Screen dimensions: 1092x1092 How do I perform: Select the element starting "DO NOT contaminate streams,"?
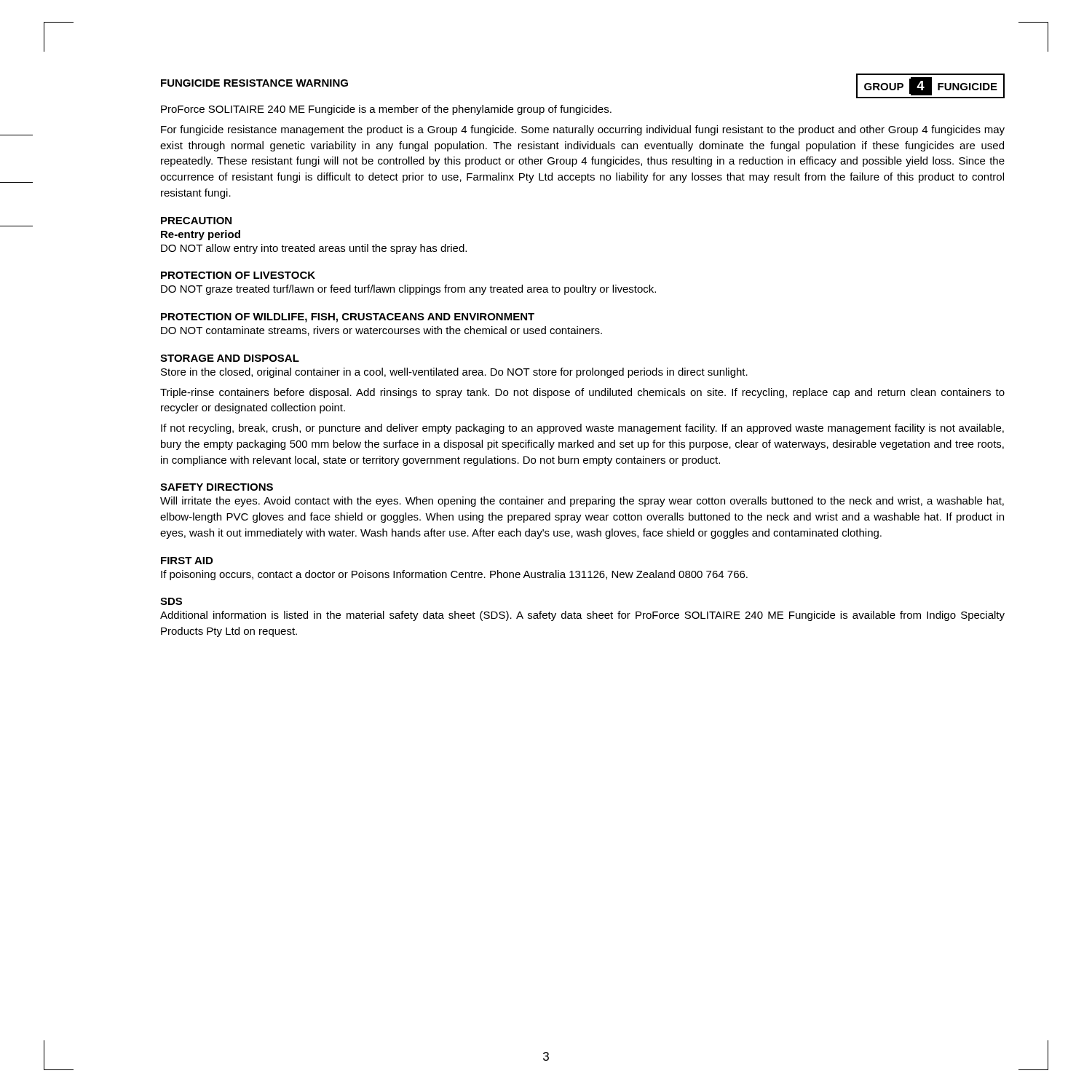[582, 330]
